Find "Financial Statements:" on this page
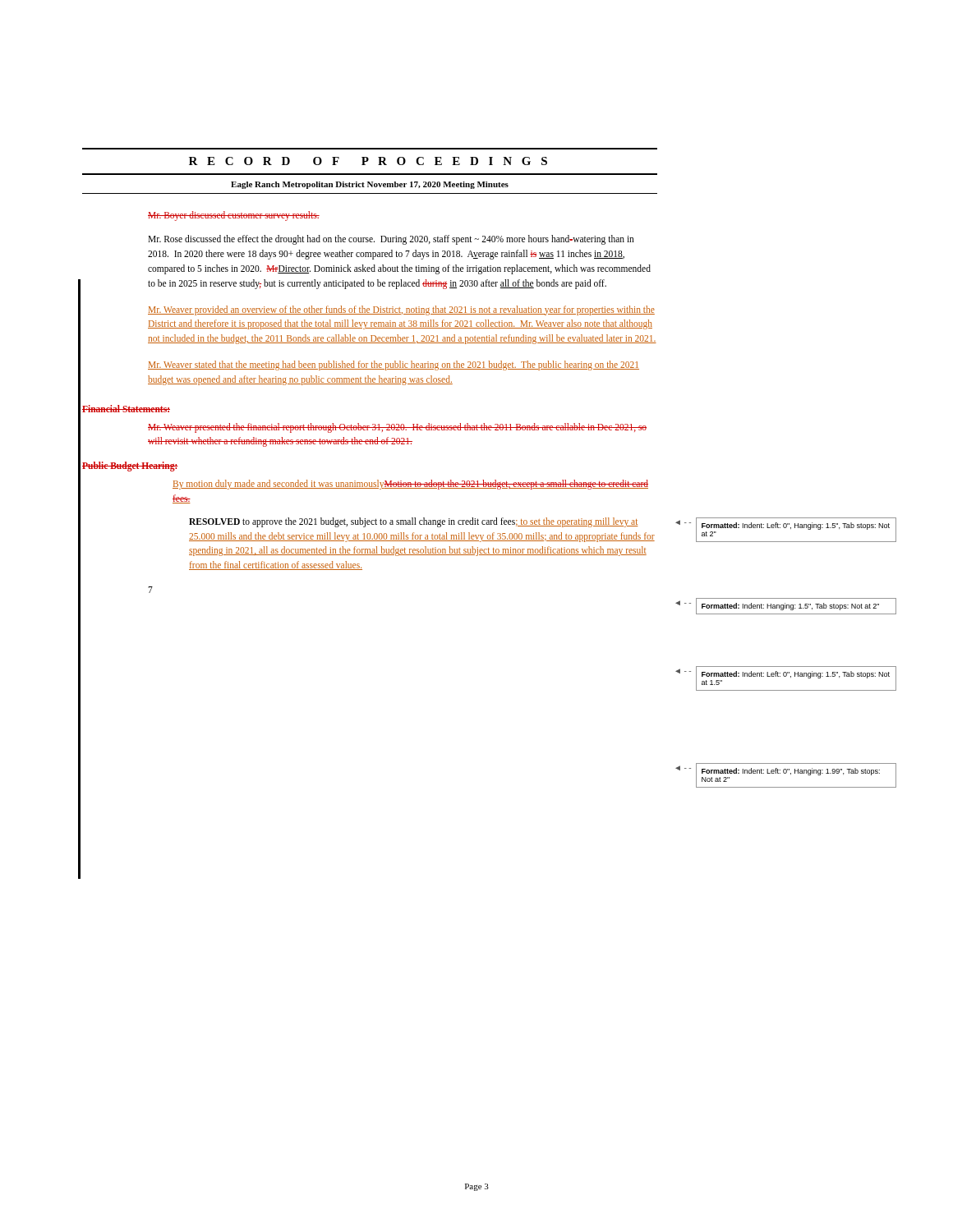The height and width of the screenshot is (1232, 953). pos(126,409)
